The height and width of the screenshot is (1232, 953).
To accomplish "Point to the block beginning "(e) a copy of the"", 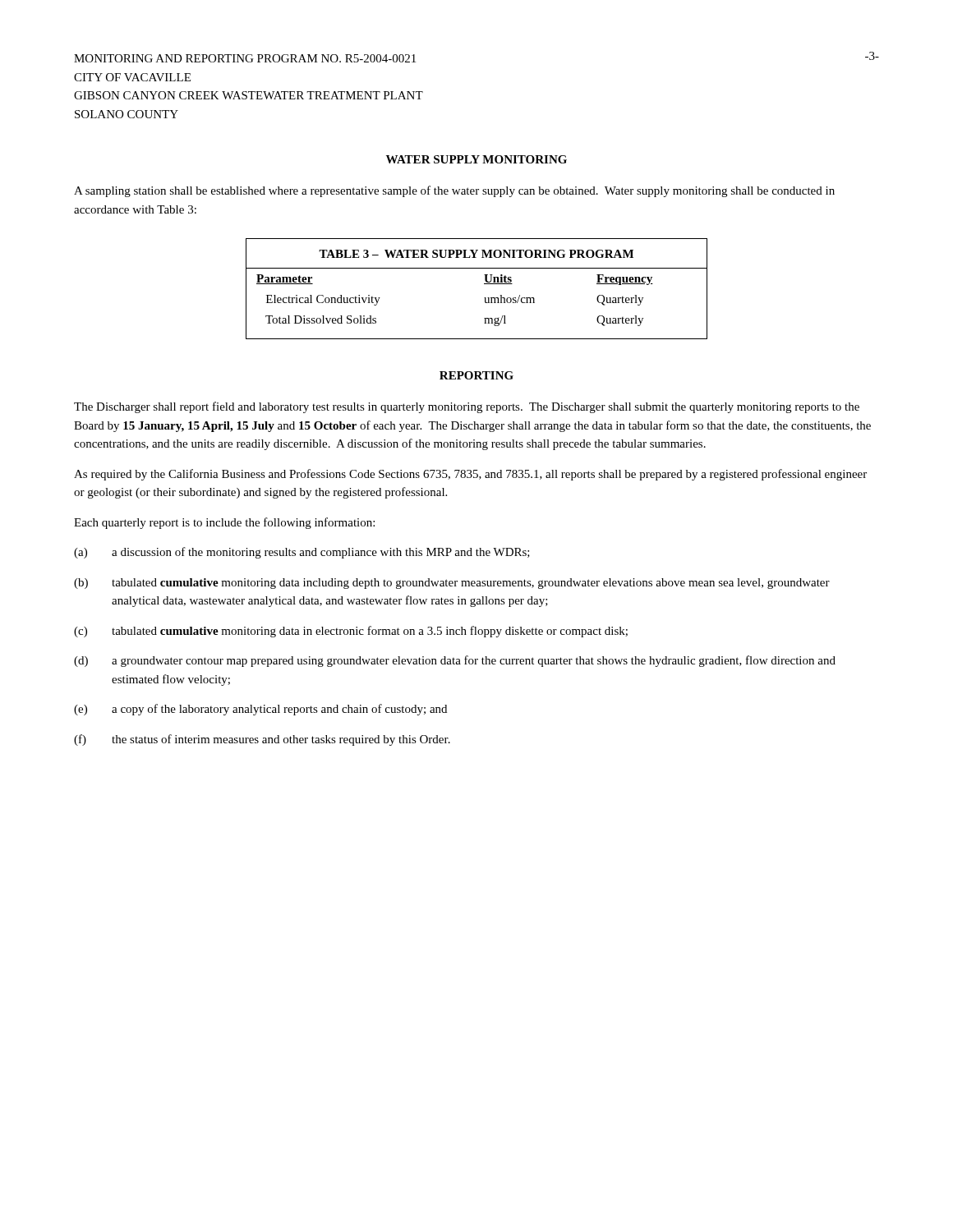I will [260, 710].
